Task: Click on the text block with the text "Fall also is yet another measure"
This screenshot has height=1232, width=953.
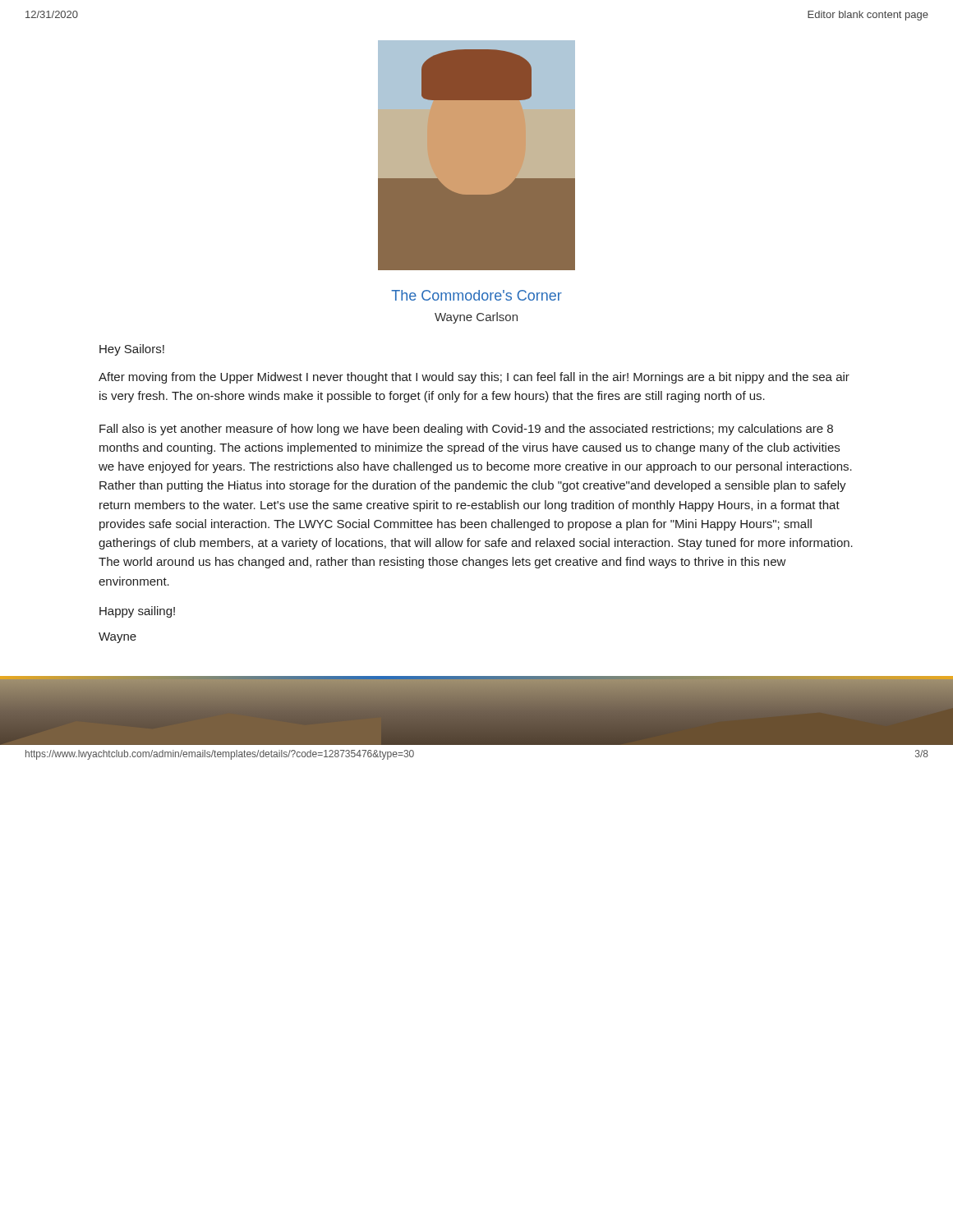Action: [x=476, y=504]
